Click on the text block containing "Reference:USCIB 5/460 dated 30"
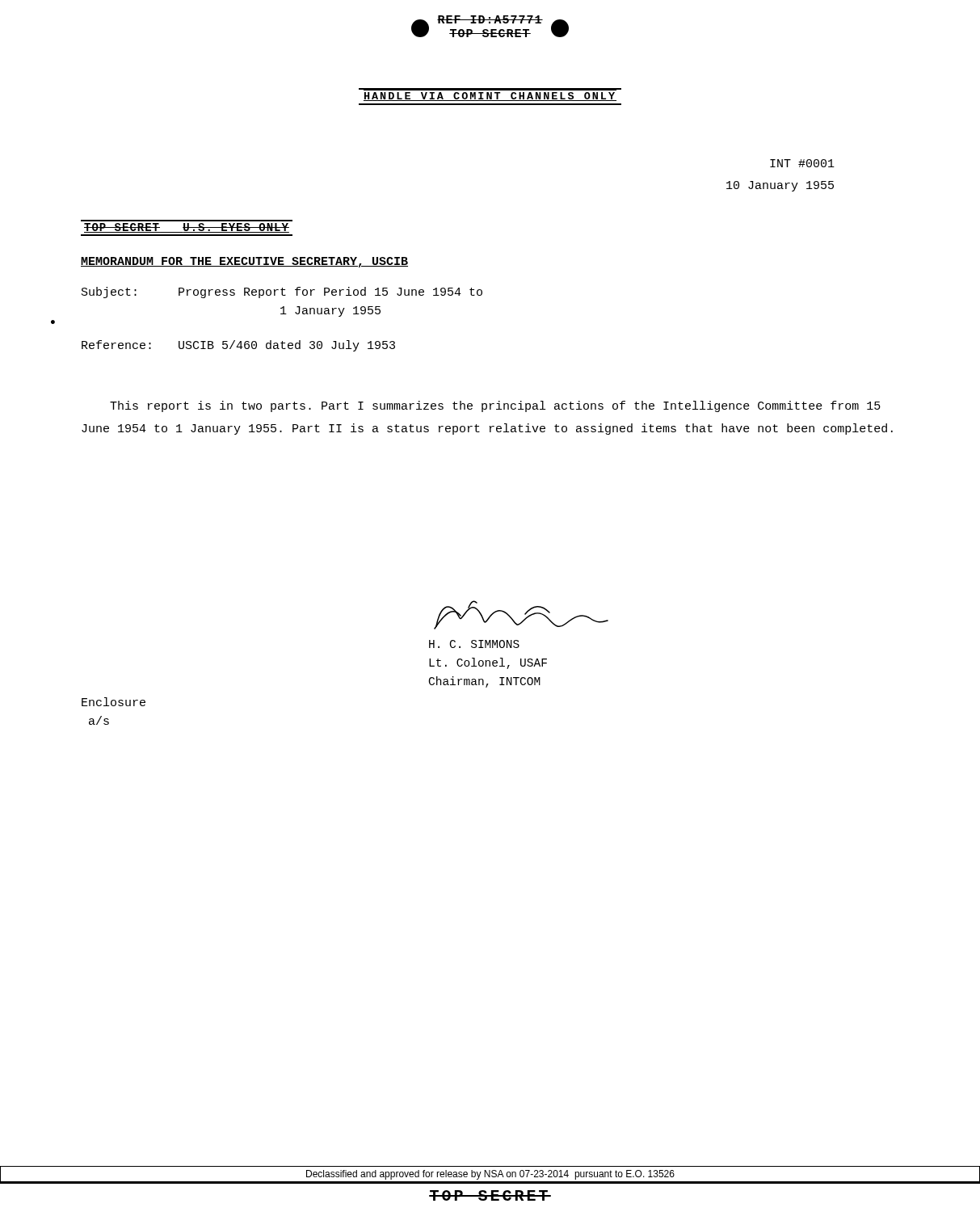This screenshot has height=1212, width=980. [x=238, y=346]
